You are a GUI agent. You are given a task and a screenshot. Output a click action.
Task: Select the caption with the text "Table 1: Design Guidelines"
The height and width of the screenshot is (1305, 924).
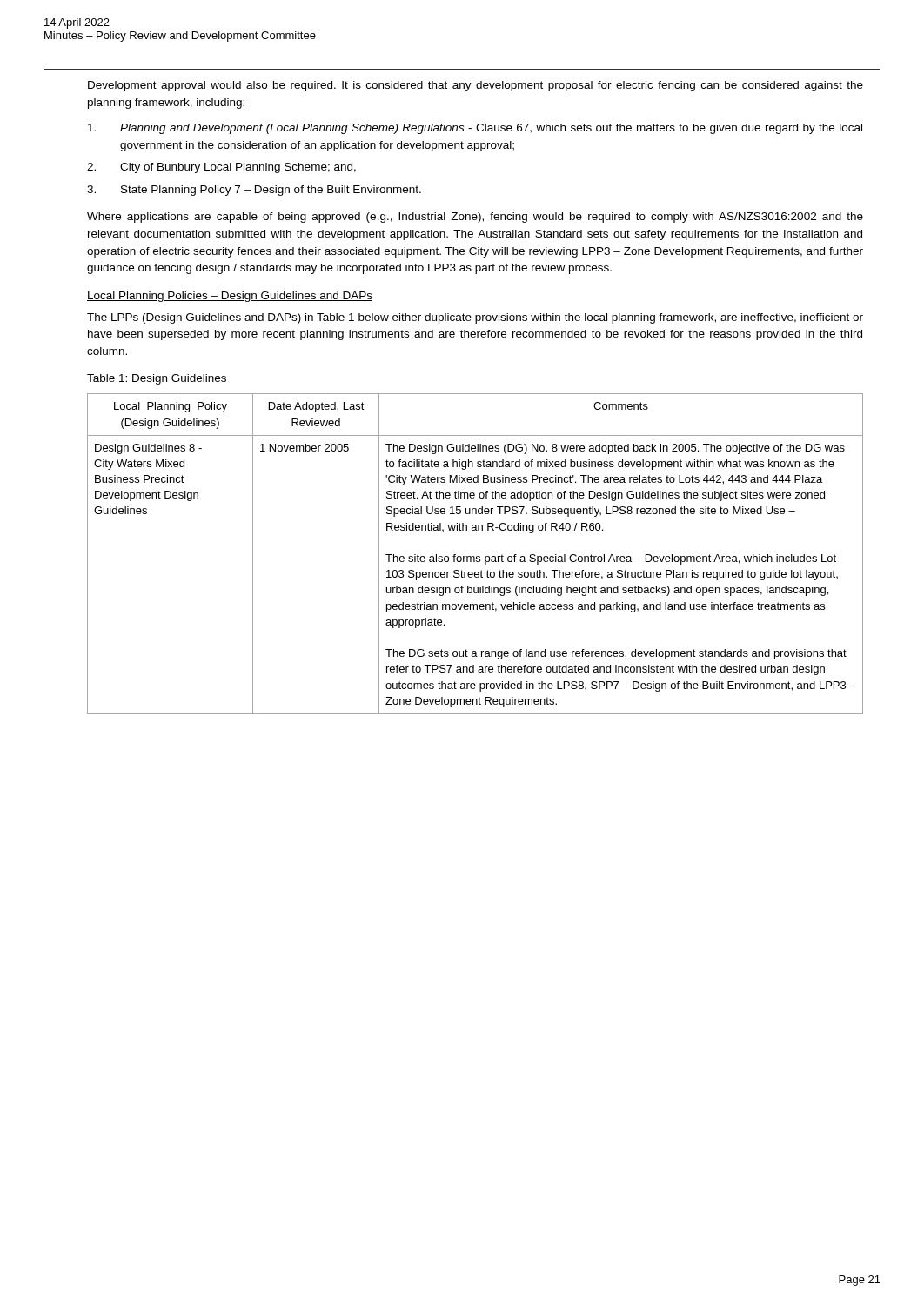pos(157,378)
